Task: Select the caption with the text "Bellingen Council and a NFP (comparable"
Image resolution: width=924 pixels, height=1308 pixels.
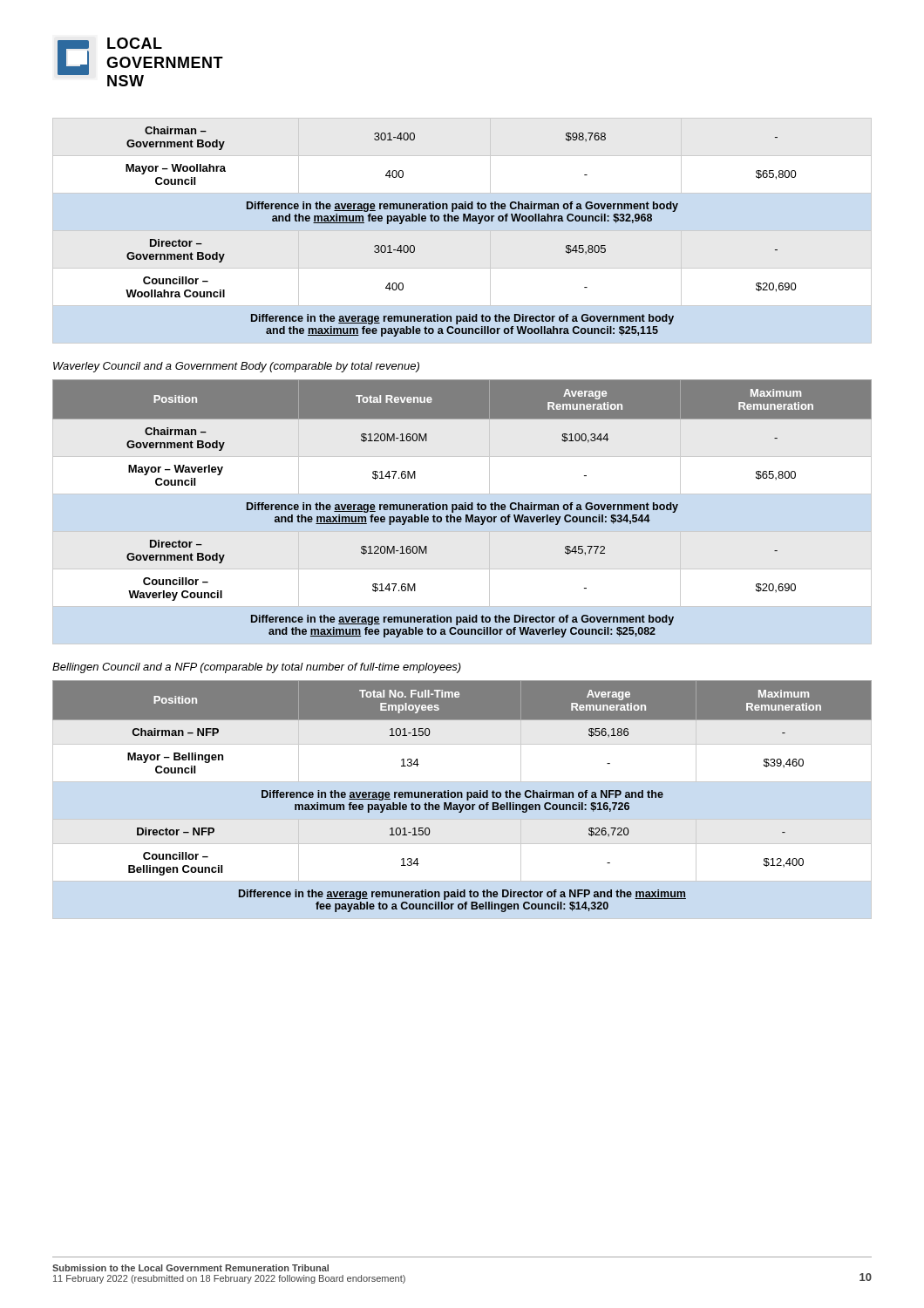Action: pyautogui.click(x=257, y=666)
